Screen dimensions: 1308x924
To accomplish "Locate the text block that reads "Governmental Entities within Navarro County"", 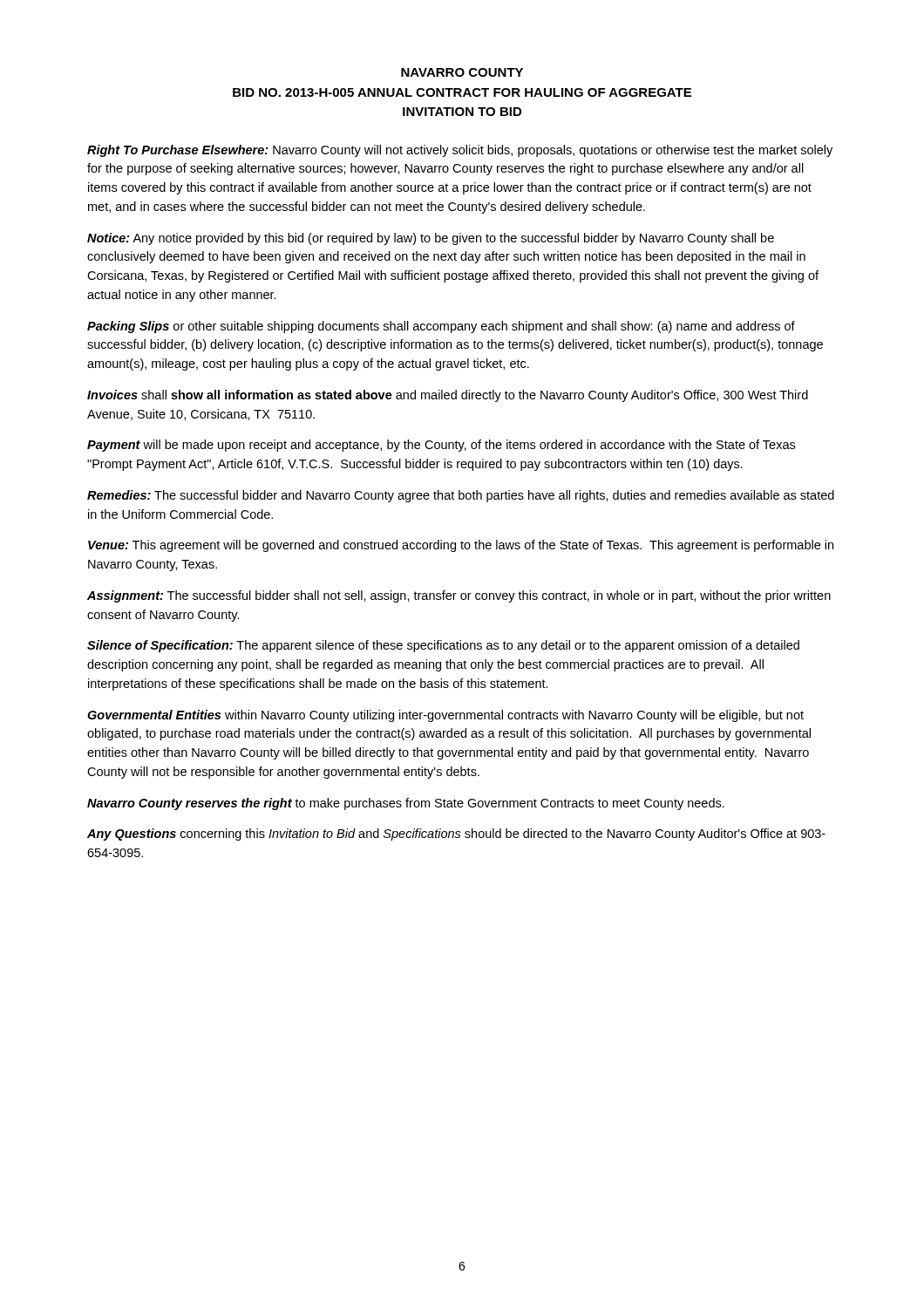I will tap(449, 743).
